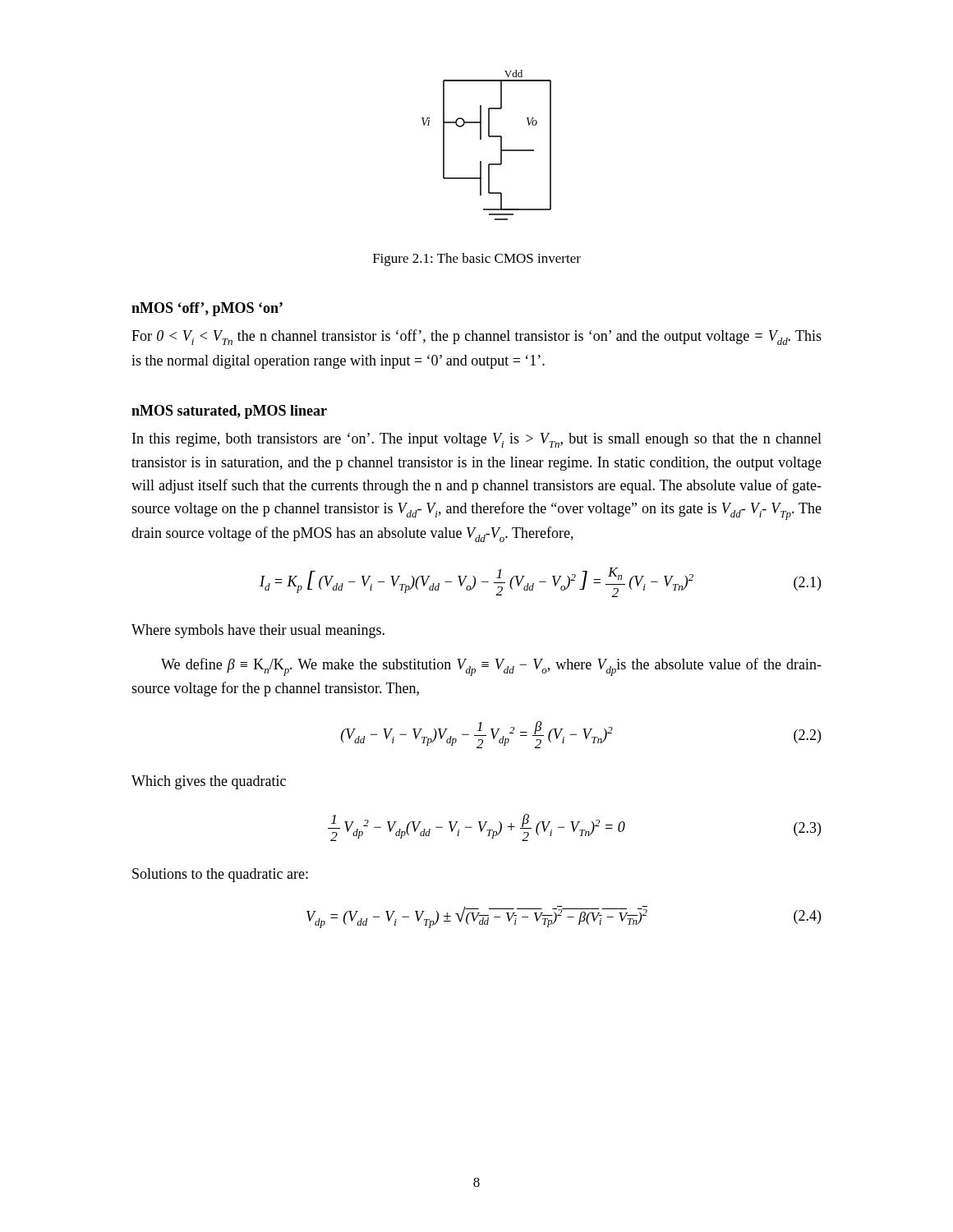953x1232 pixels.
Task: Locate the formula that opens with "Vdp = (Vdd − Vi − VTp) ±"
Action: (476, 916)
